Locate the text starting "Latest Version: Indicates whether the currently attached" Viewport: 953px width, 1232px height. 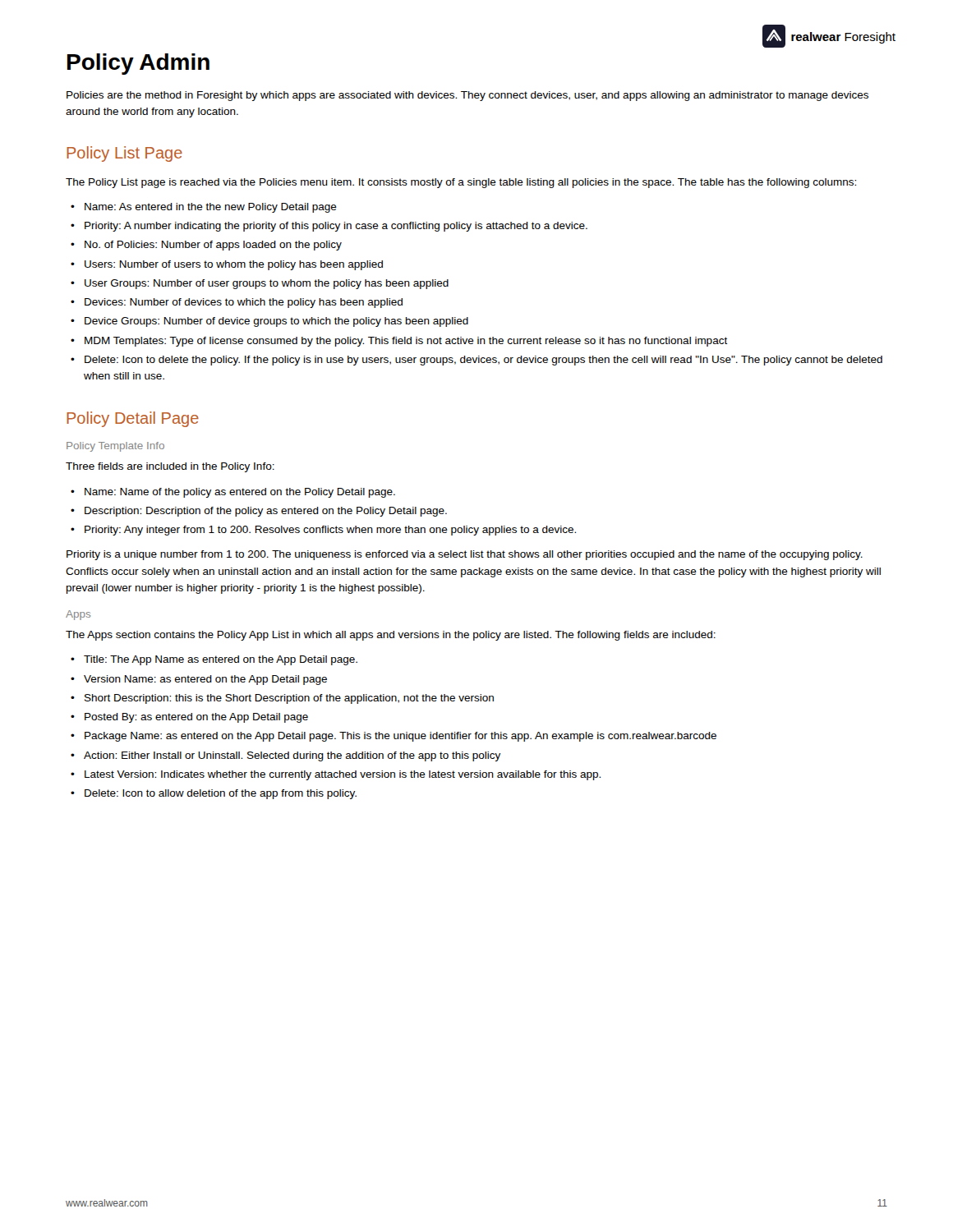(343, 774)
